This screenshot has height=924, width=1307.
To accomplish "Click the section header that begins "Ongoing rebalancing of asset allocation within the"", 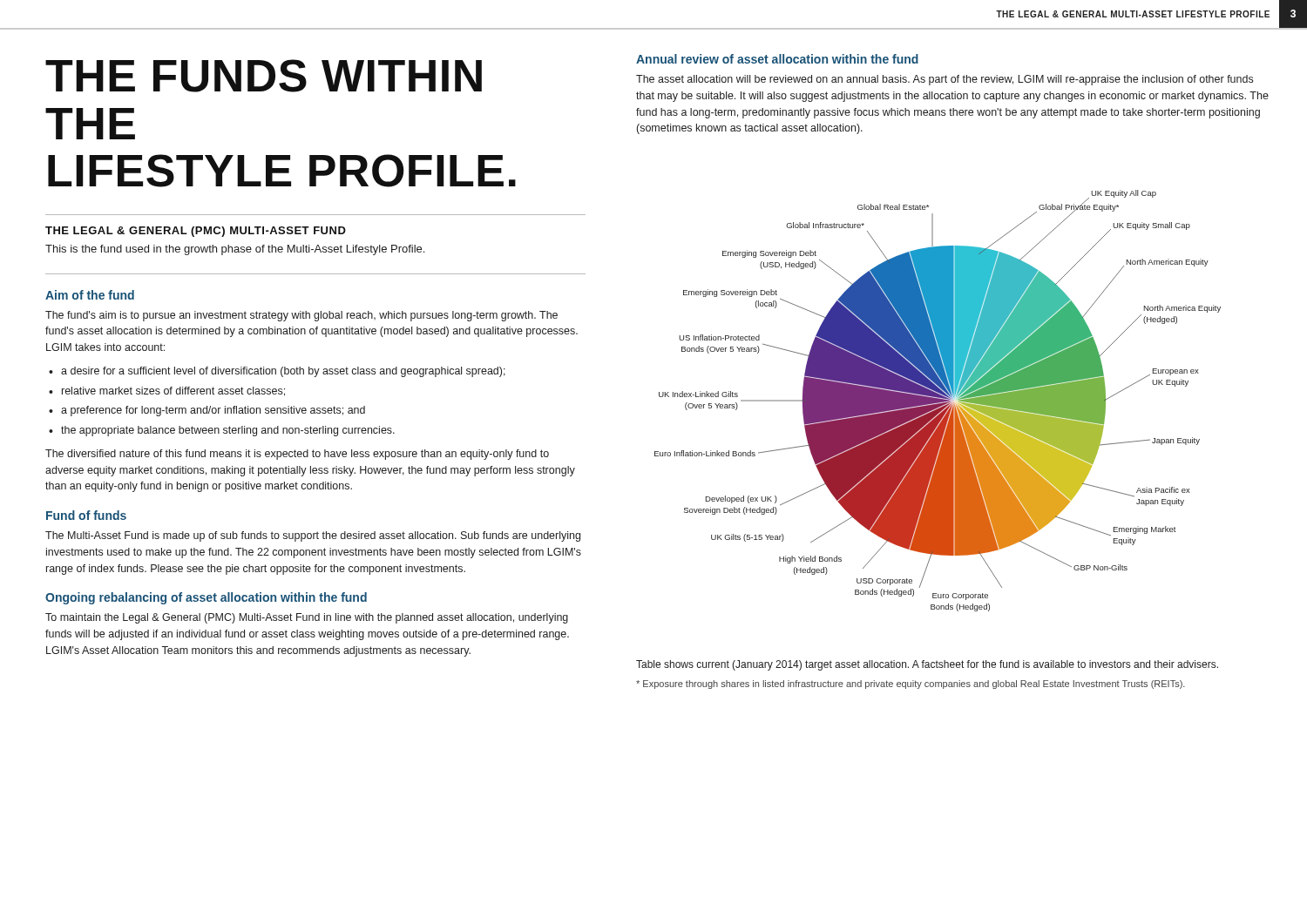I will pyautogui.click(x=206, y=598).
